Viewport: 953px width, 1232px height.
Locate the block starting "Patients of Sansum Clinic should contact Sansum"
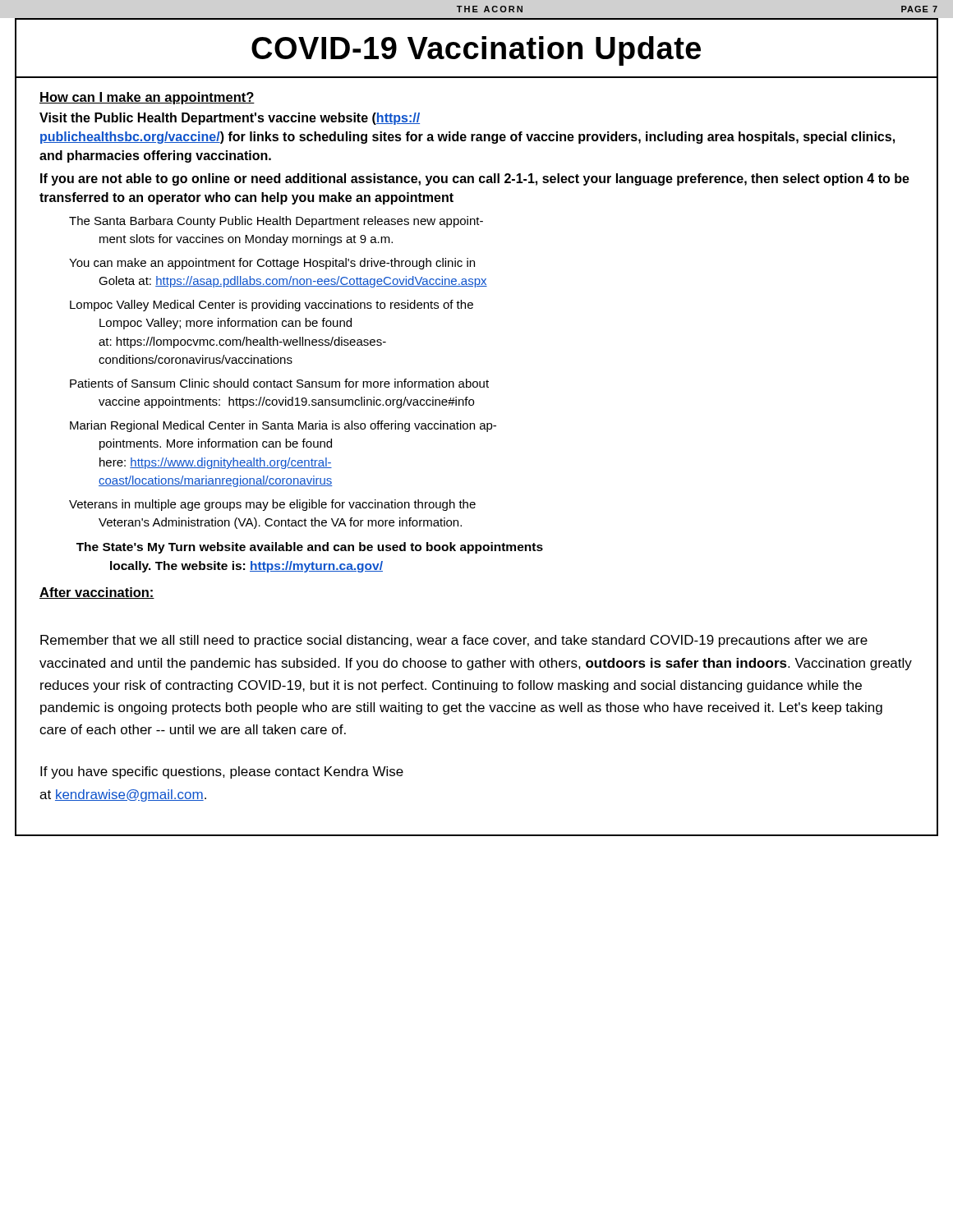pos(491,394)
